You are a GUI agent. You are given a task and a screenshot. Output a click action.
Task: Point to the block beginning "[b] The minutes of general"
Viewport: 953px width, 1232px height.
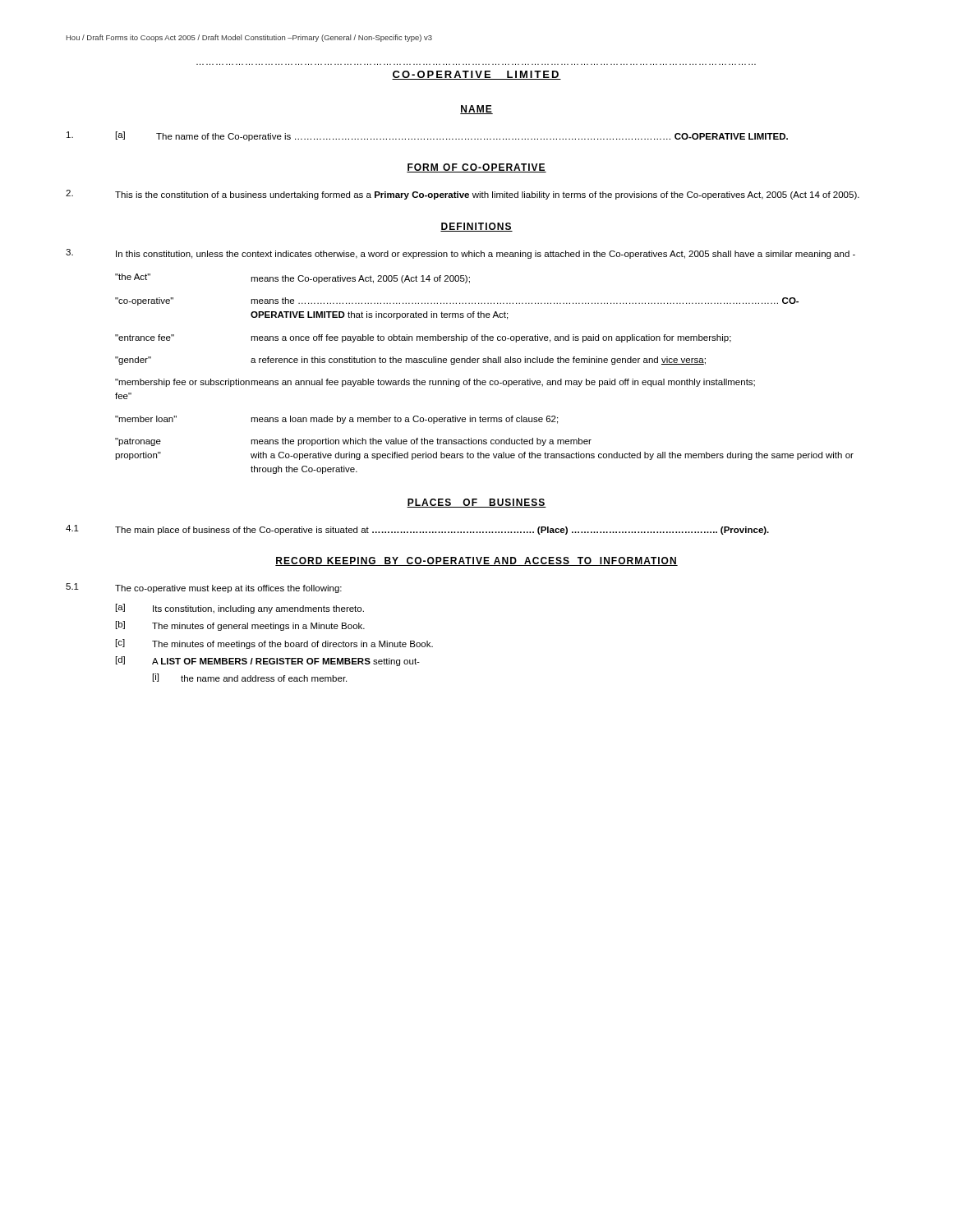pos(240,626)
